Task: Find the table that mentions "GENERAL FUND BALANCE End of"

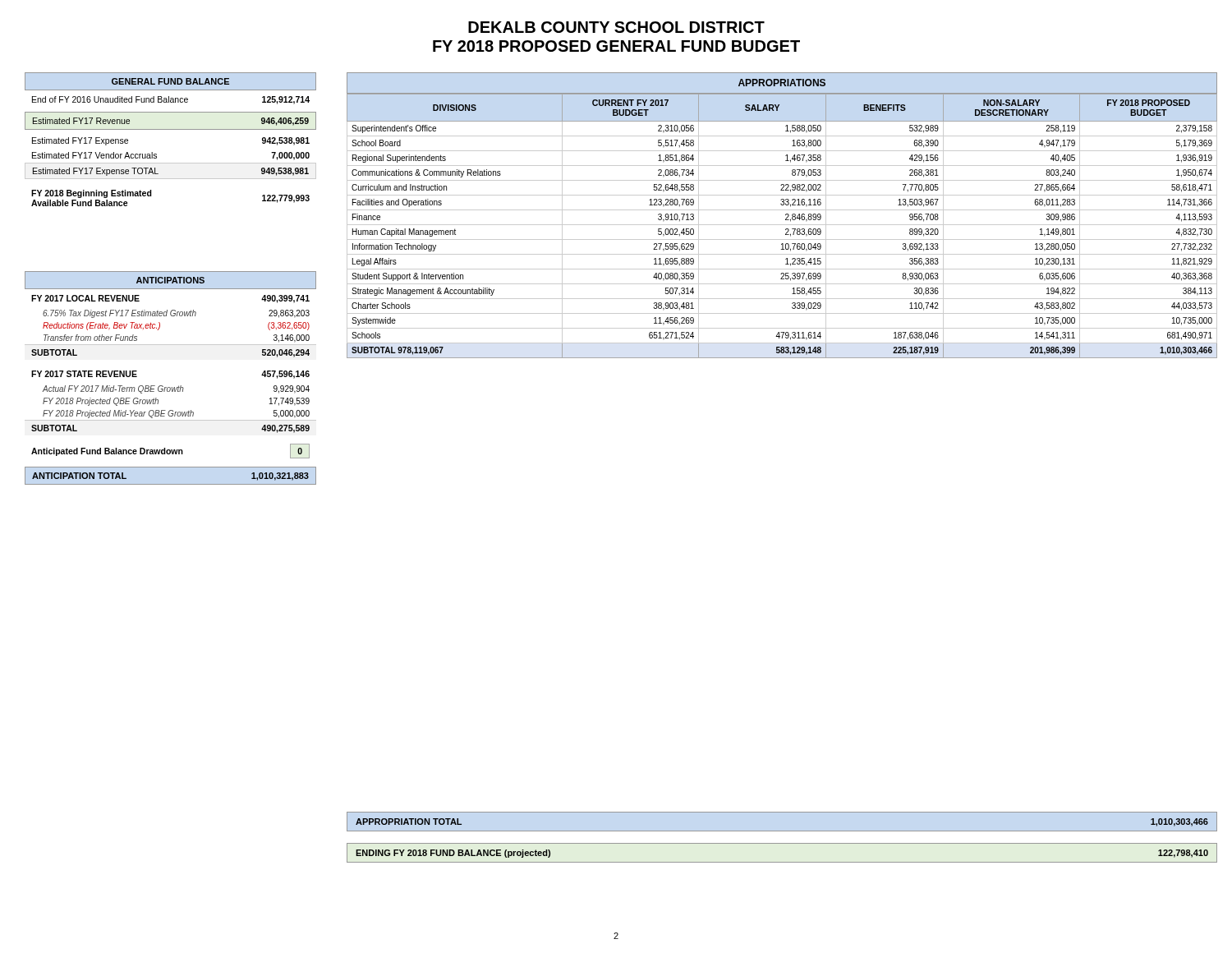Action: (x=170, y=141)
